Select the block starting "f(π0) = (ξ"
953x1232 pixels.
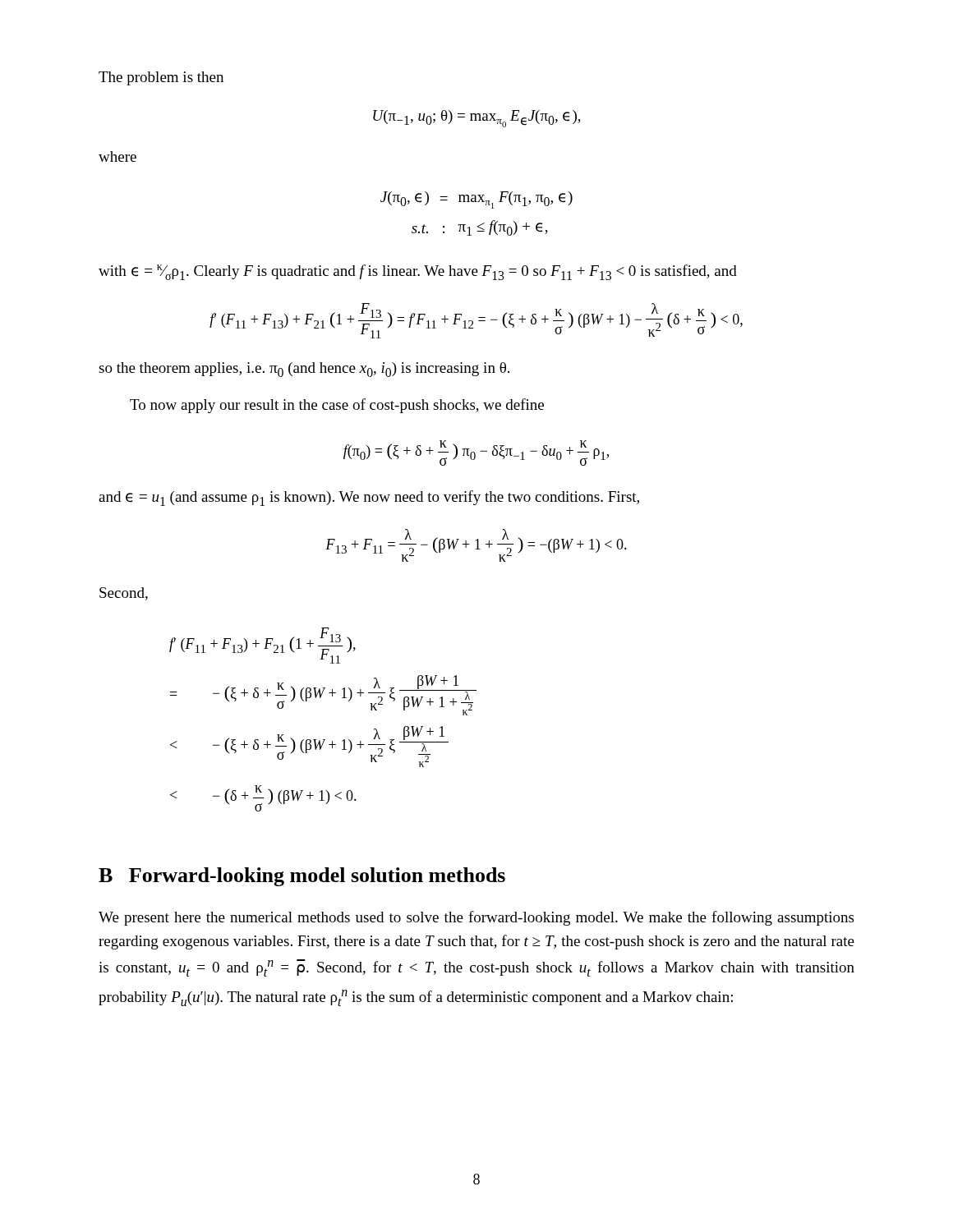tap(476, 451)
